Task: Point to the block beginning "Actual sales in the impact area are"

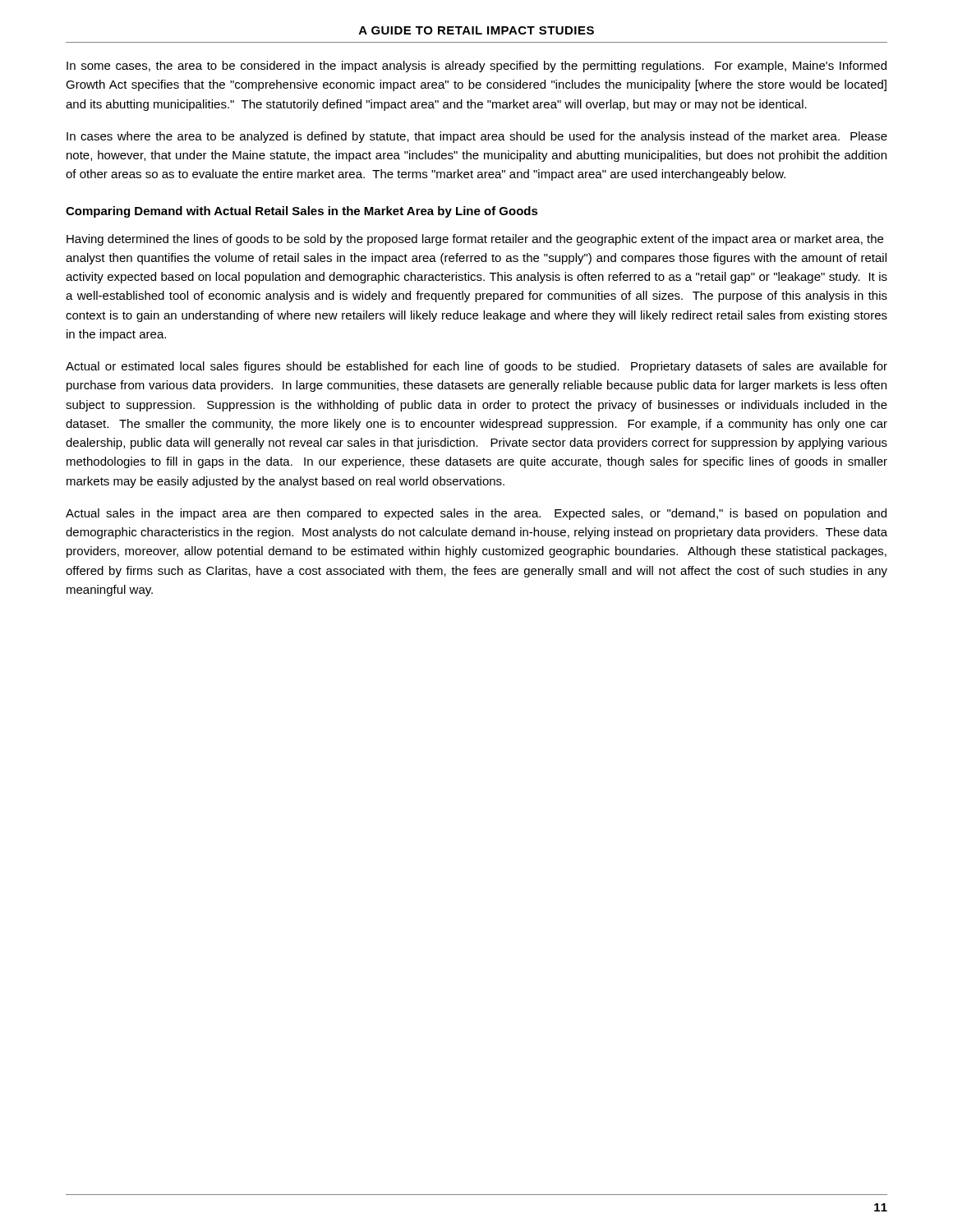Action: coord(476,551)
